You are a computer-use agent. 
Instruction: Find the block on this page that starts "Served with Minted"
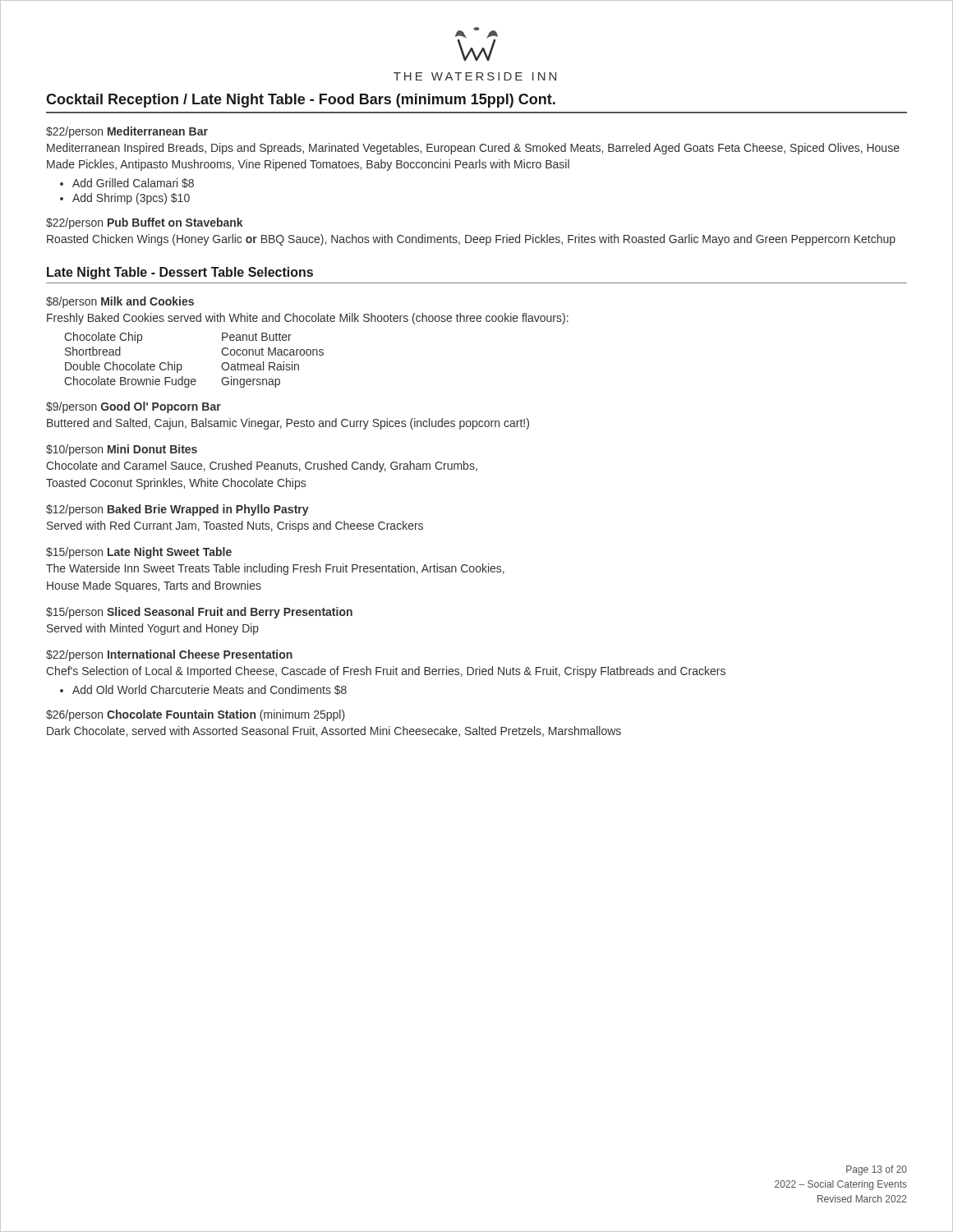(152, 628)
